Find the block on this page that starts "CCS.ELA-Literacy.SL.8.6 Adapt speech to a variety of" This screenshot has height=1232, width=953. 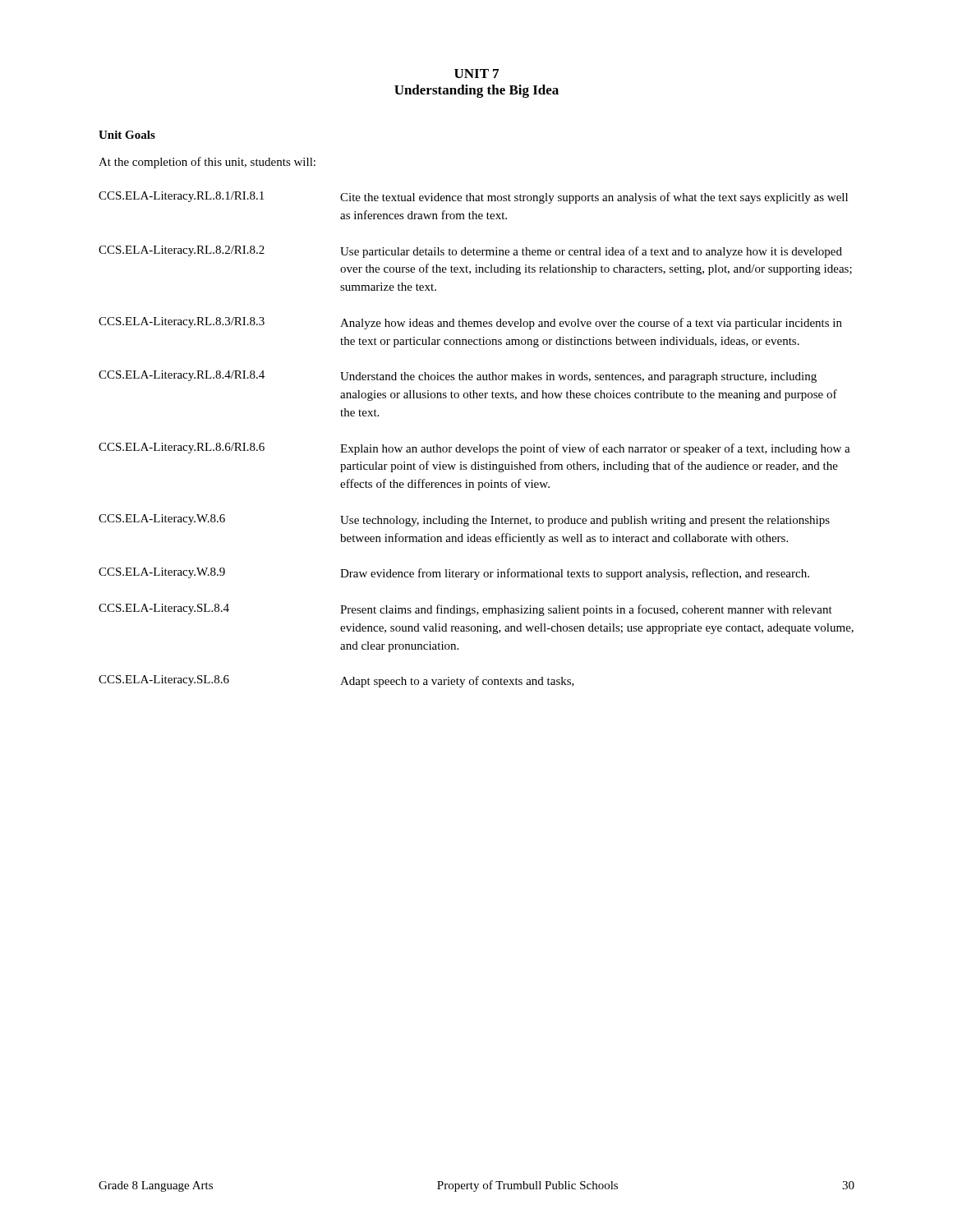pos(476,682)
